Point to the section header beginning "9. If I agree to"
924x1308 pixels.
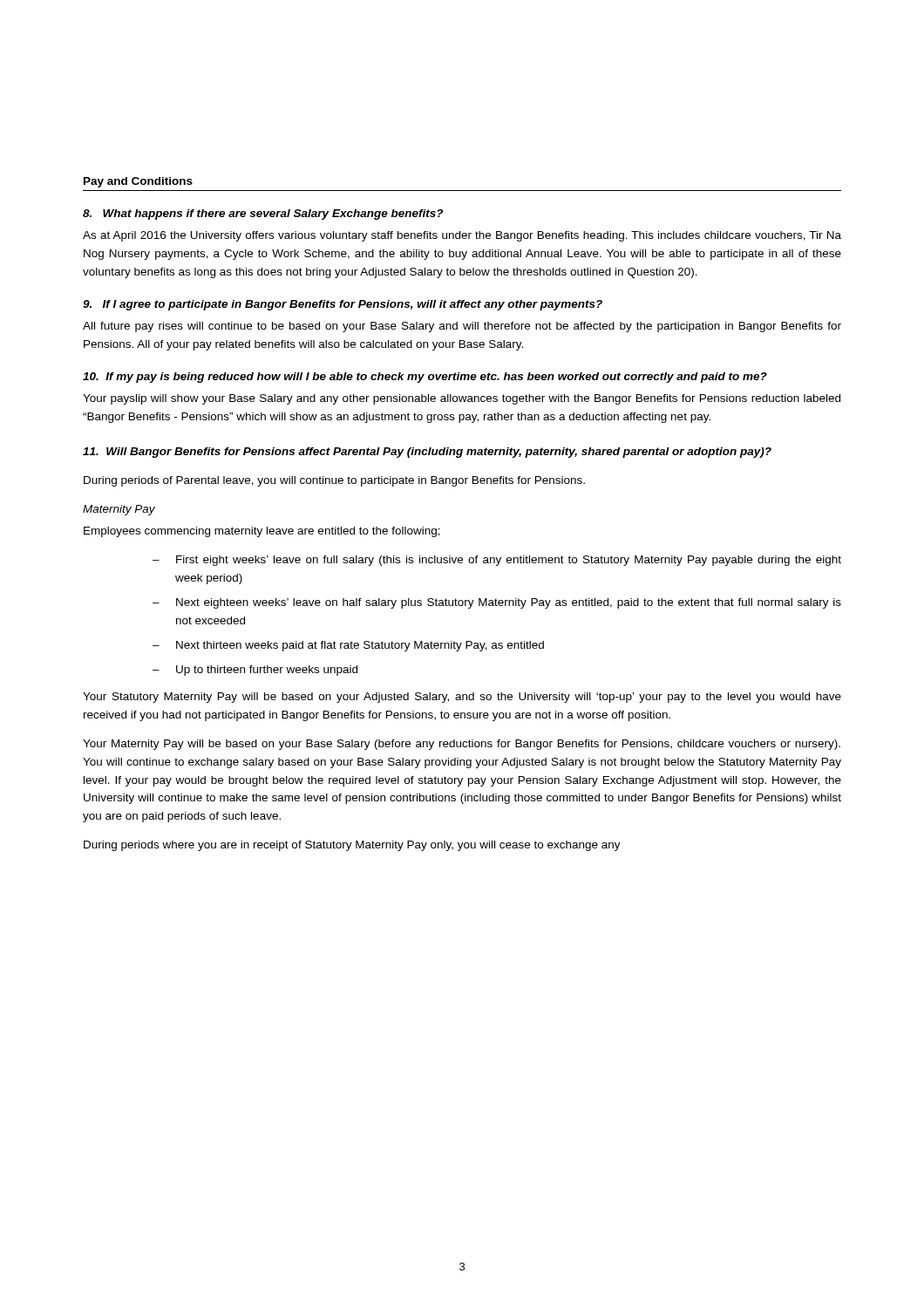pyautogui.click(x=343, y=304)
